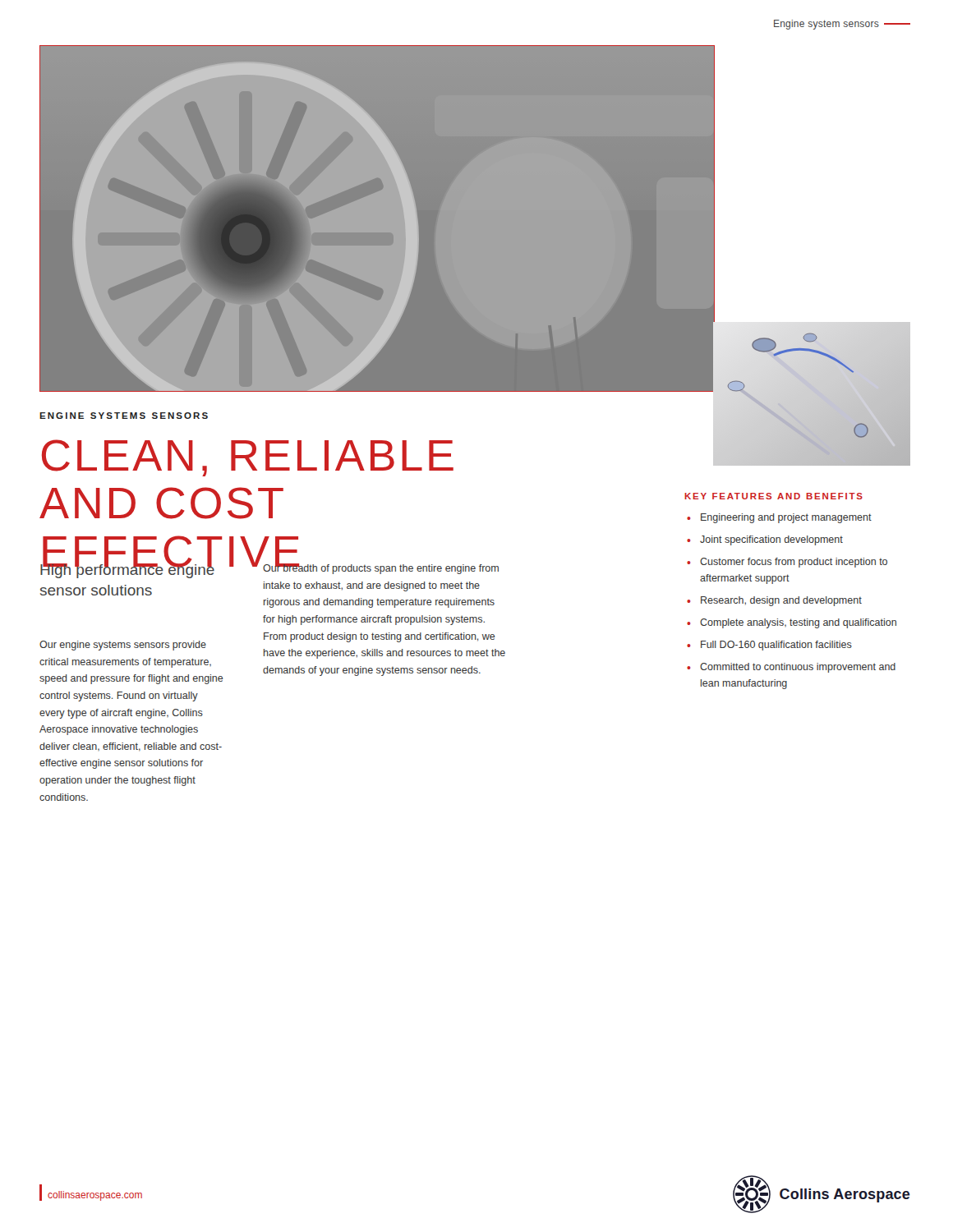Screen dimensions: 1232x953
Task: Locate the logo
Action: click(x=821, y=1194)
